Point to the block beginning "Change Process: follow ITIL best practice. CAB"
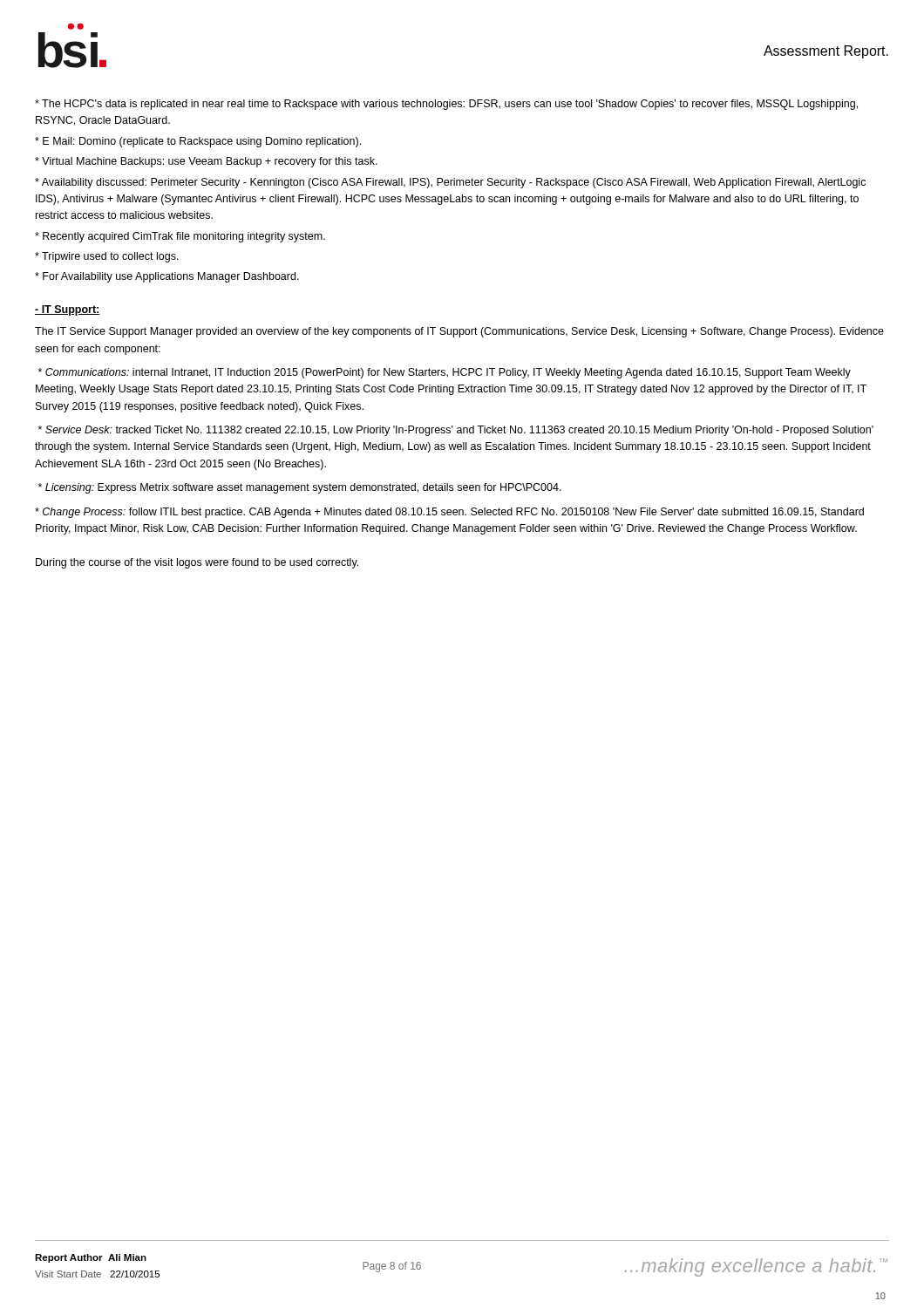924x1308 pixels. click(x=450, y=520)
